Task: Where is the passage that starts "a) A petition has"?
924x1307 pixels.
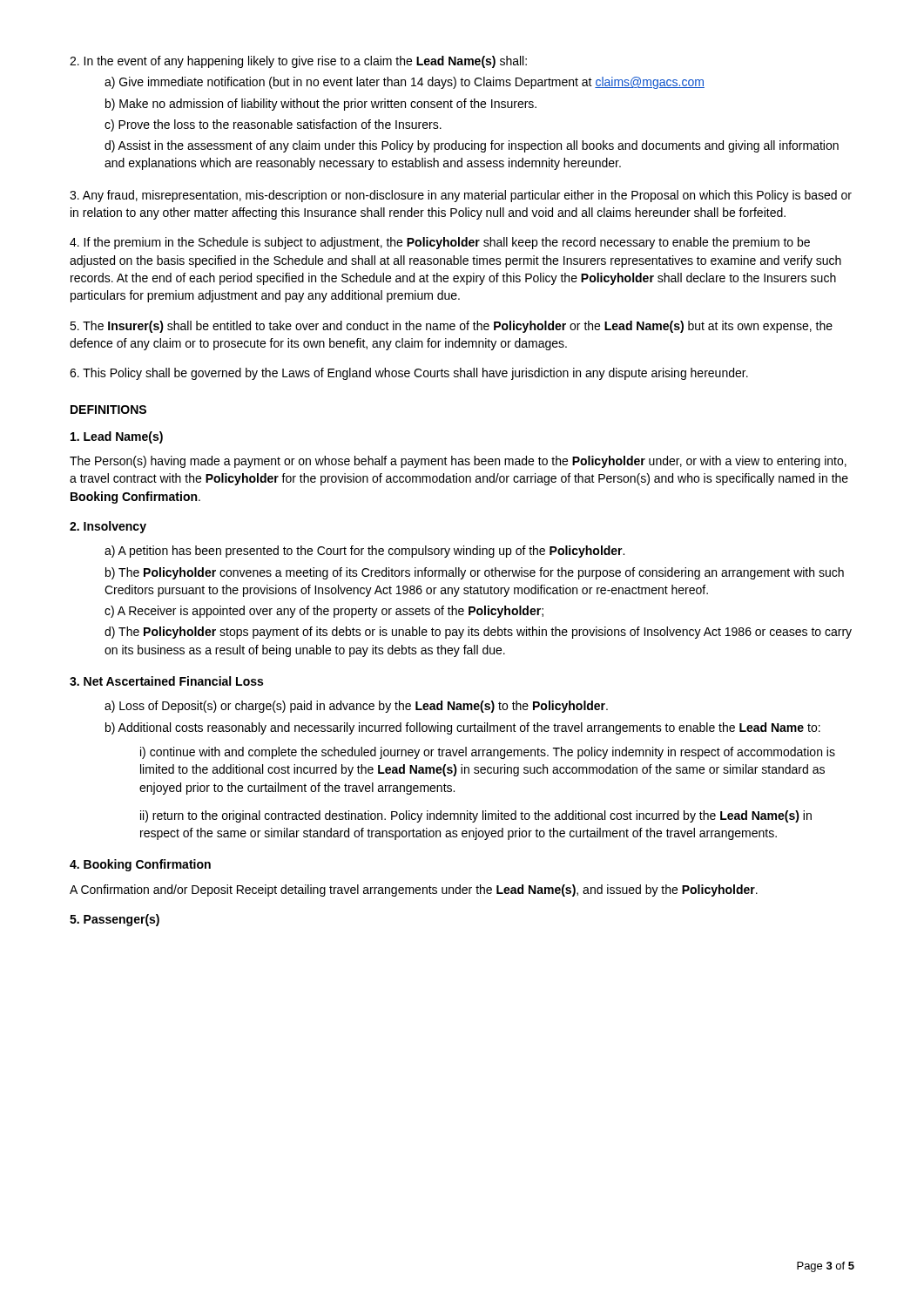Action: (365, 551)
